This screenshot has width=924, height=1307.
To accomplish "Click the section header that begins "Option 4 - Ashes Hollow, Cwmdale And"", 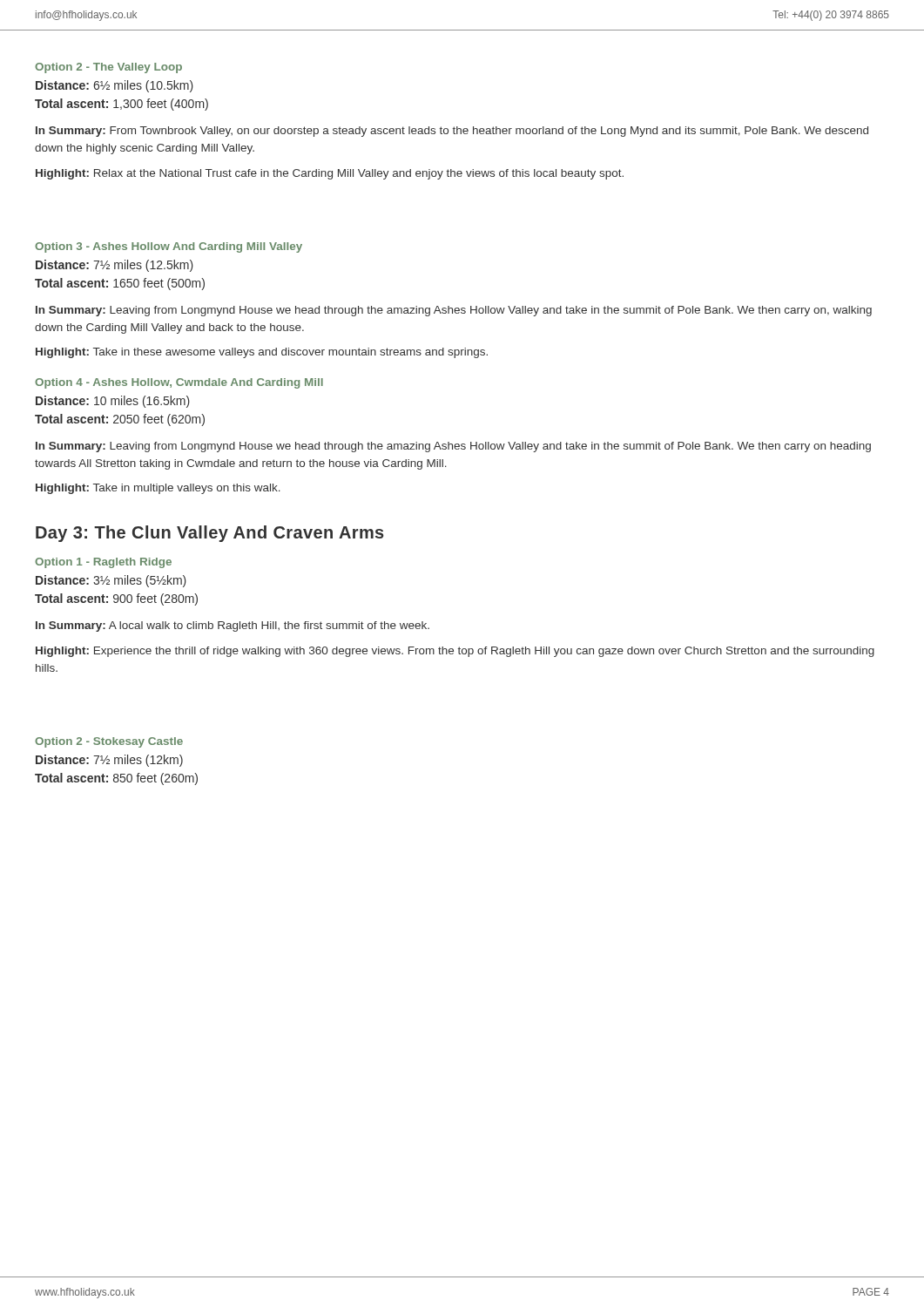I will pyautogui.click(x=179, y=382).
